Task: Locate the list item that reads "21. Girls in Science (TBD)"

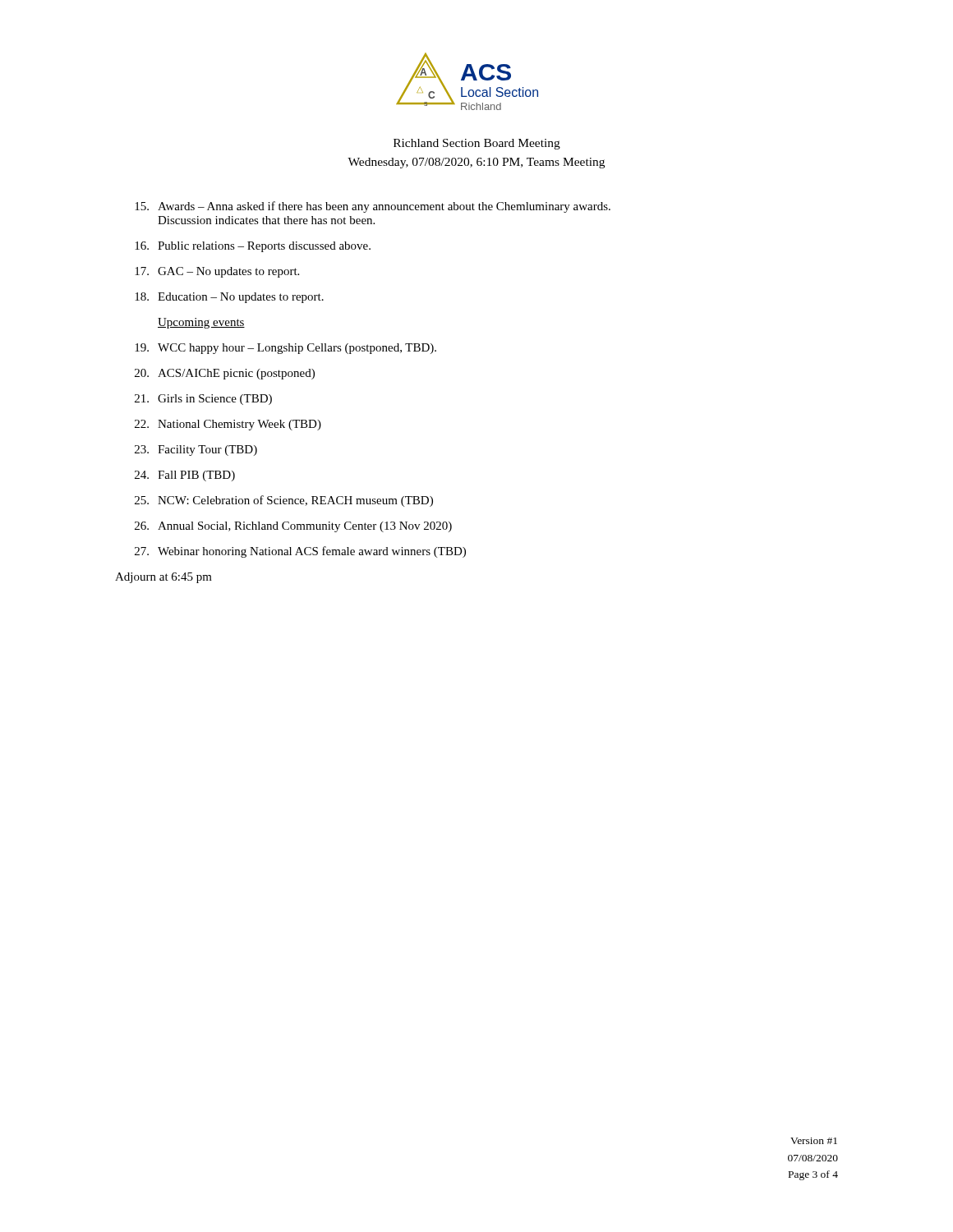Action: [203, 400]
